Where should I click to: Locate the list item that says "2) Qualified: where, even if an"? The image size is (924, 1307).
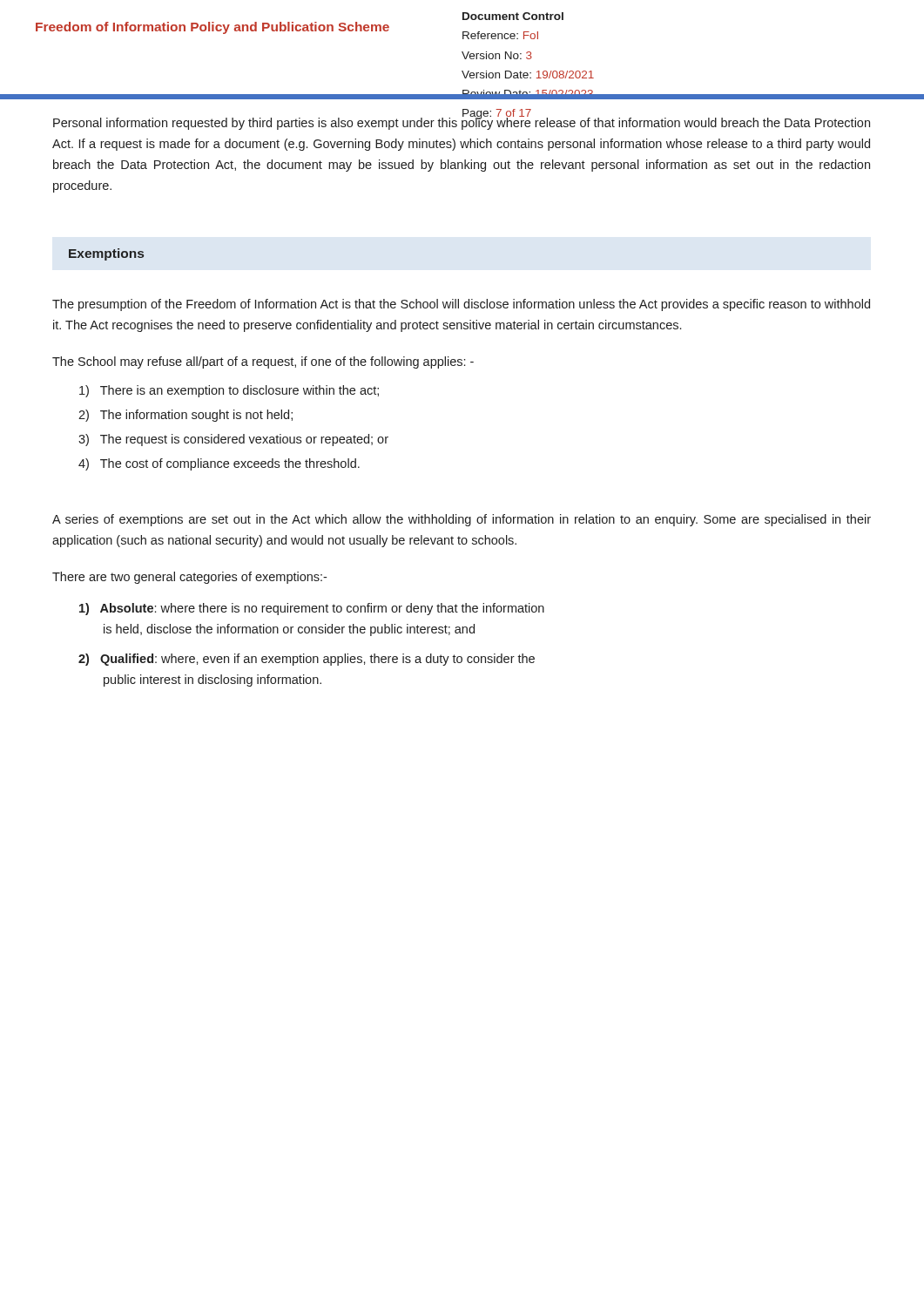click(x=475, y=671)
